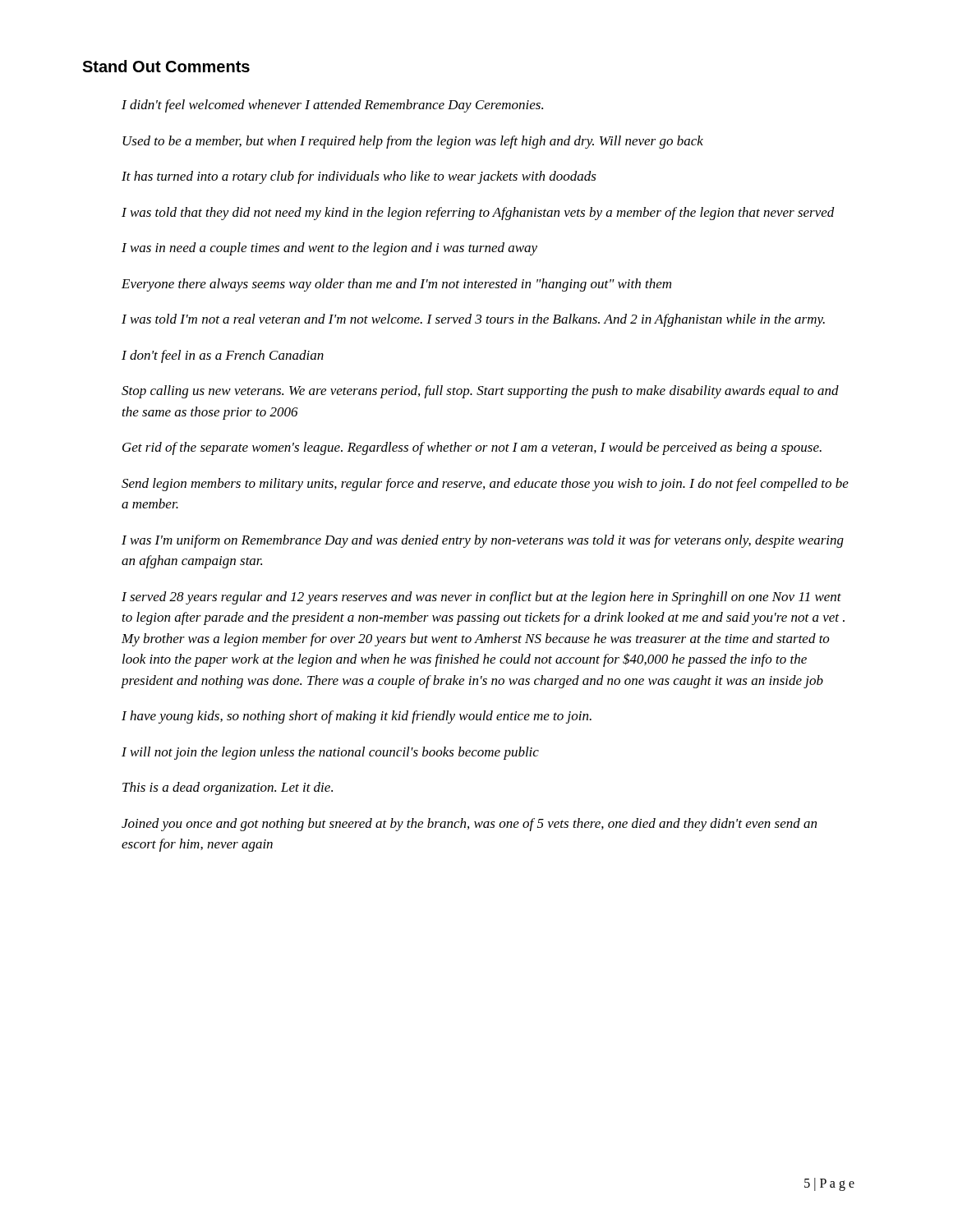The width and height of the screenshot is (953, 1232).
Task: Select the region starting "Everyone there always seems way older than me"
Action: pyautogui.click(x=397, y=283)
